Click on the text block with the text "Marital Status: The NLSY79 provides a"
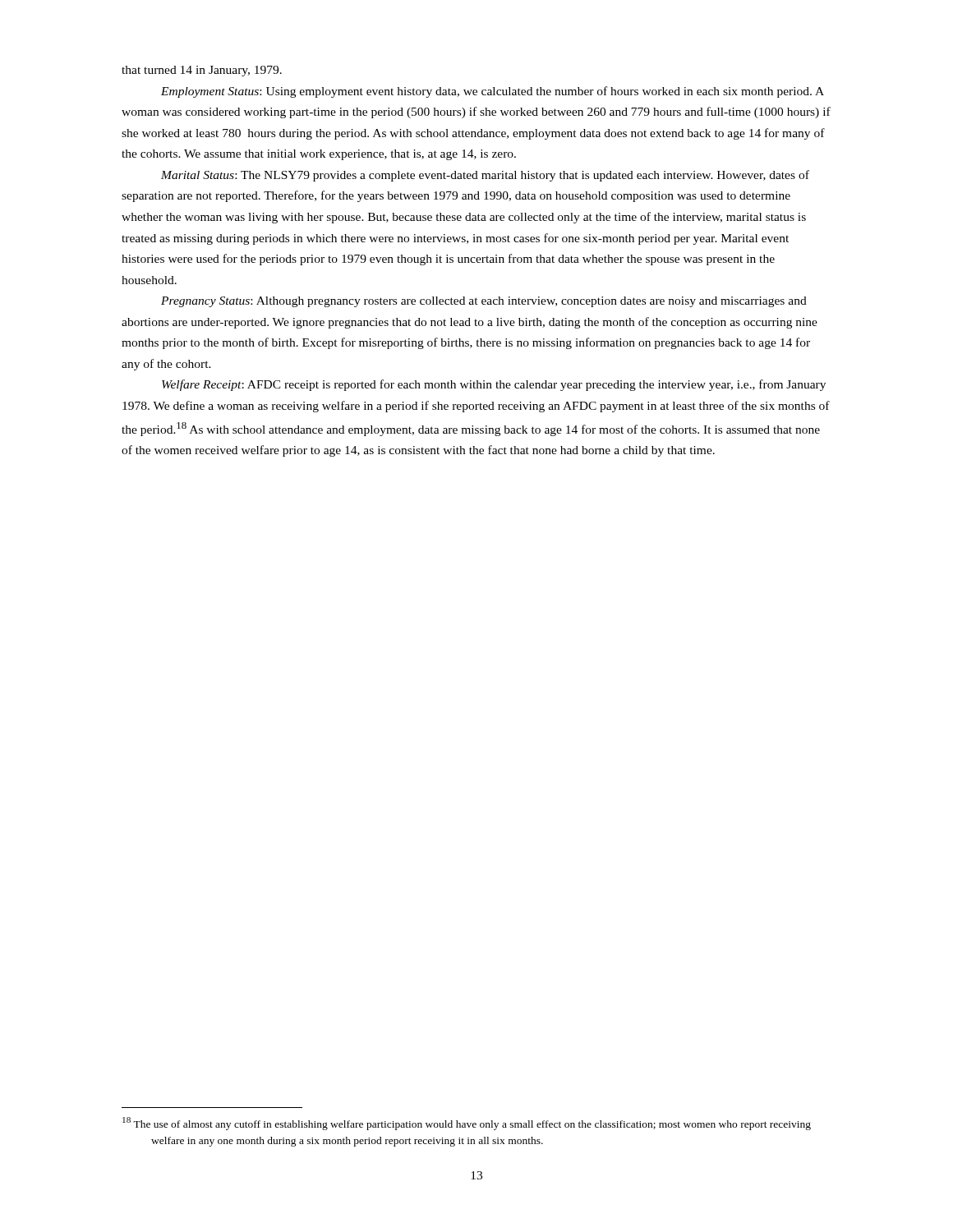 click(x=476, y=227)
